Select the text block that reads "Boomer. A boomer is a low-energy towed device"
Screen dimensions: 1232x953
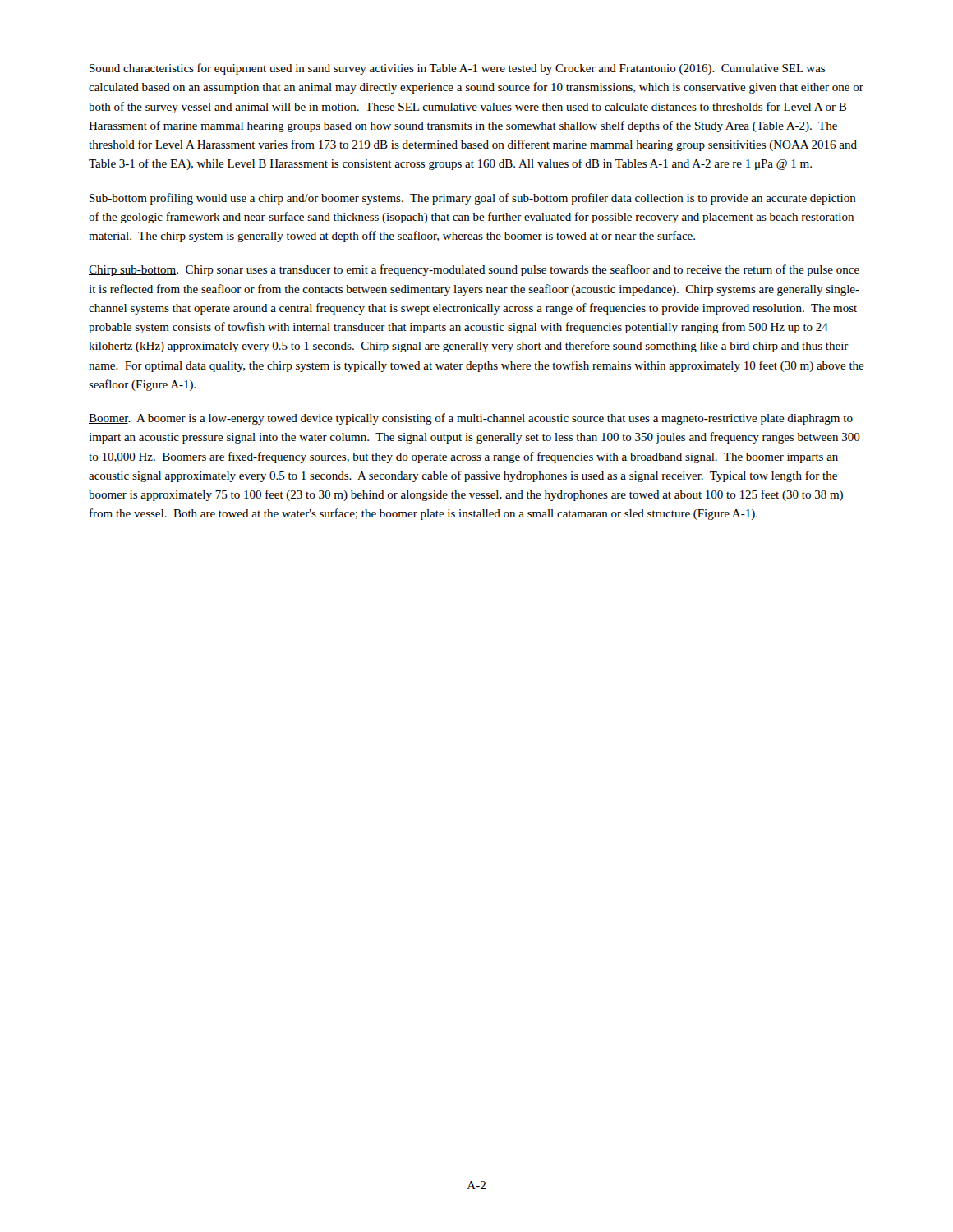pyautogui.click(x=474, y=466)
